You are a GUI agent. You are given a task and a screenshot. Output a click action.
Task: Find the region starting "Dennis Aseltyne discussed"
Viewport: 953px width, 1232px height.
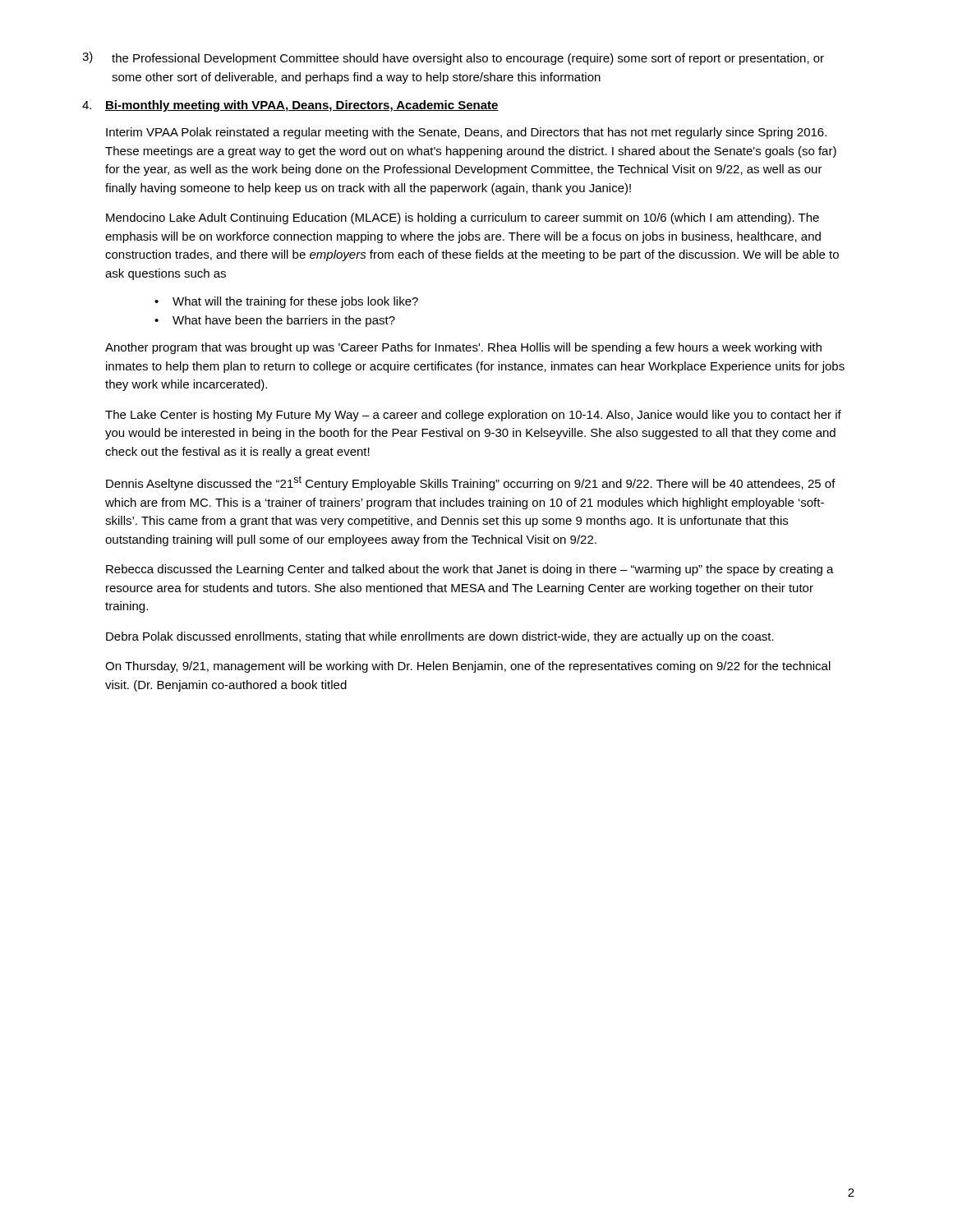(x=470, y=510)
